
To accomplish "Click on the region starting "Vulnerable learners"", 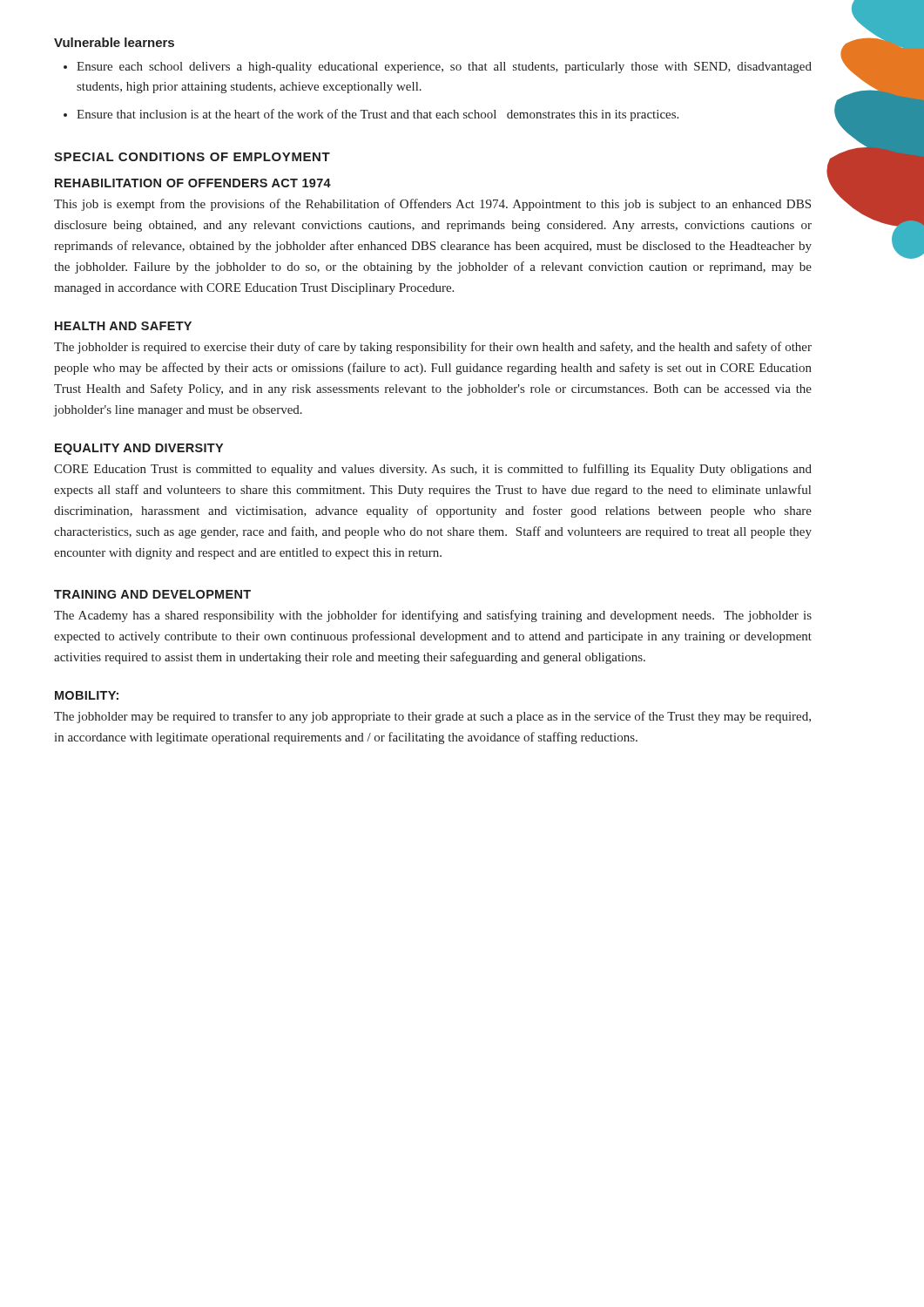I will pyautogui.click(x=114, y=42).
